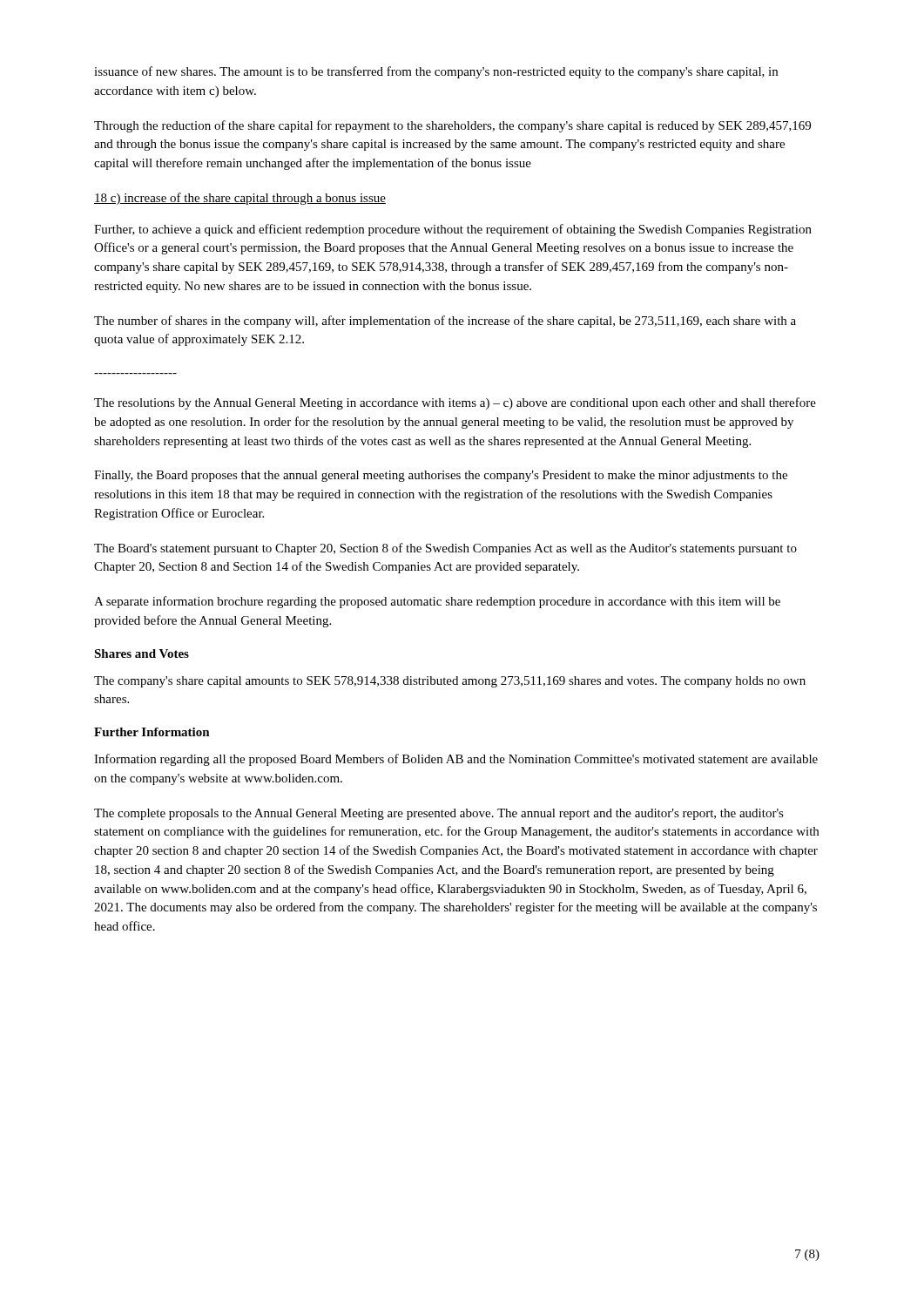Find the text block that reads "Through the reduction"
Image resolution: width=924 pixels, height=1307 pixels.
tap(453, 144)
